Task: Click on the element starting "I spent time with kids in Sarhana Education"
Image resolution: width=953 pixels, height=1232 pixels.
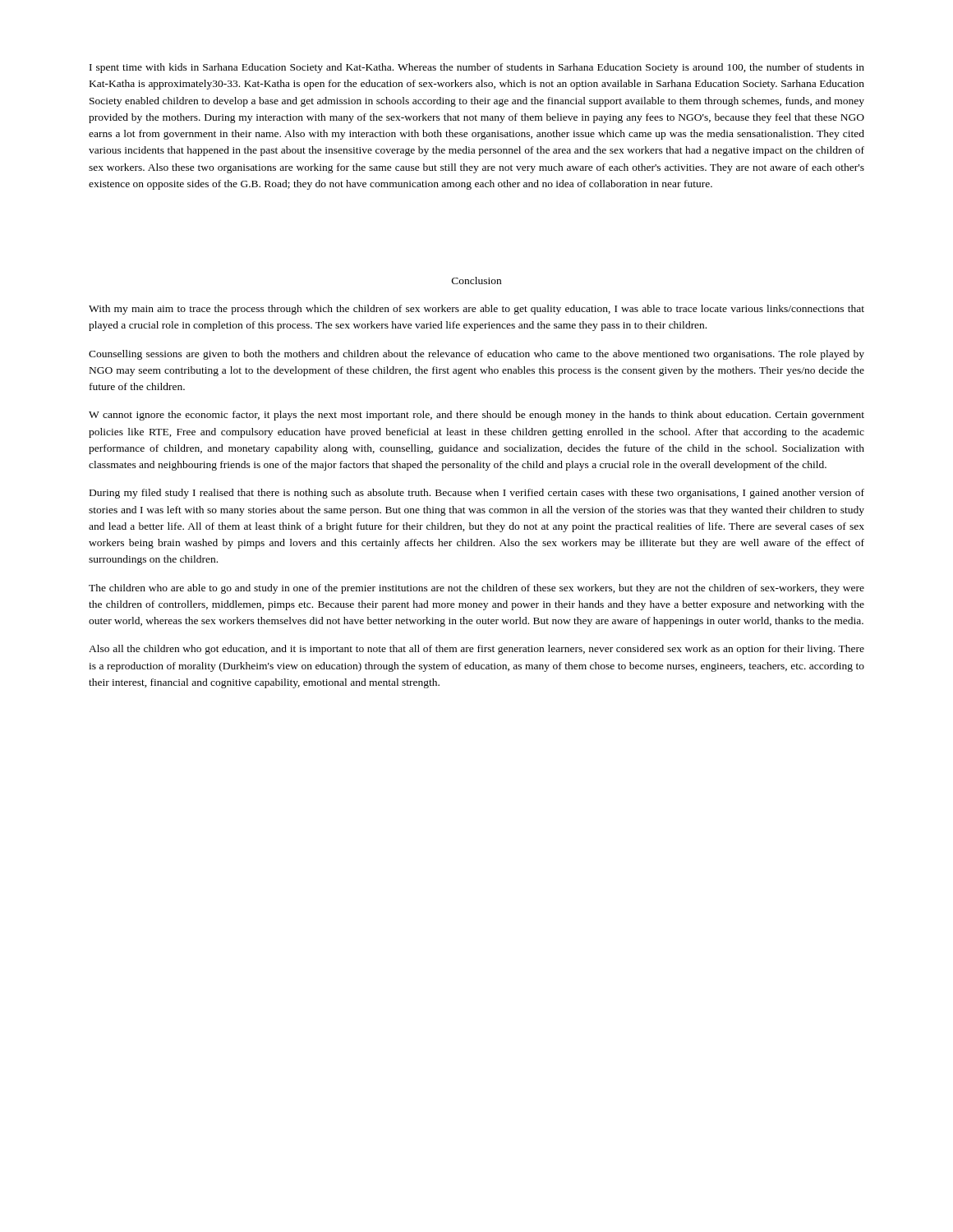Action: coord(476,125)
